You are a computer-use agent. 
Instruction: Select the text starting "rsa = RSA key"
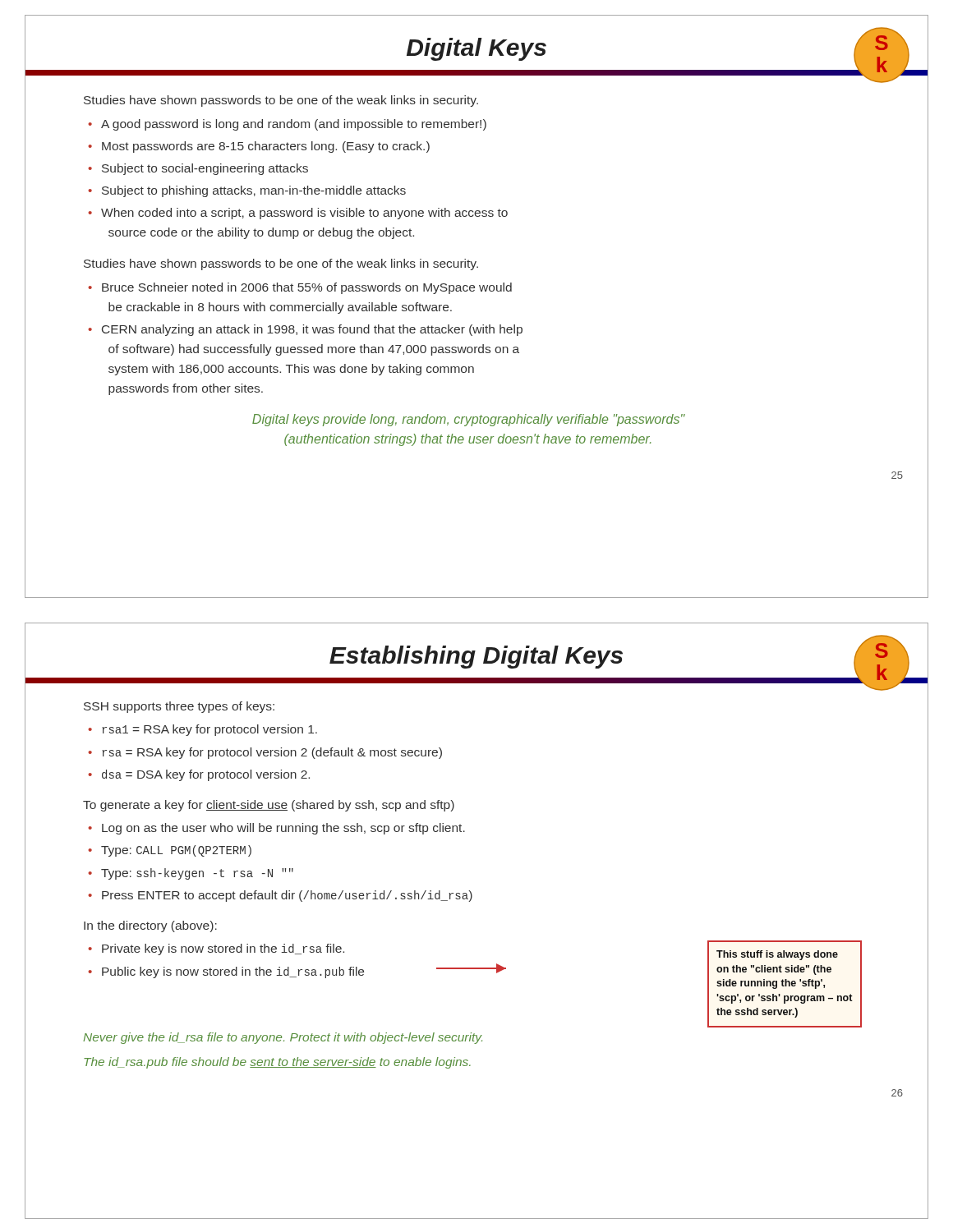click(272, 752)
